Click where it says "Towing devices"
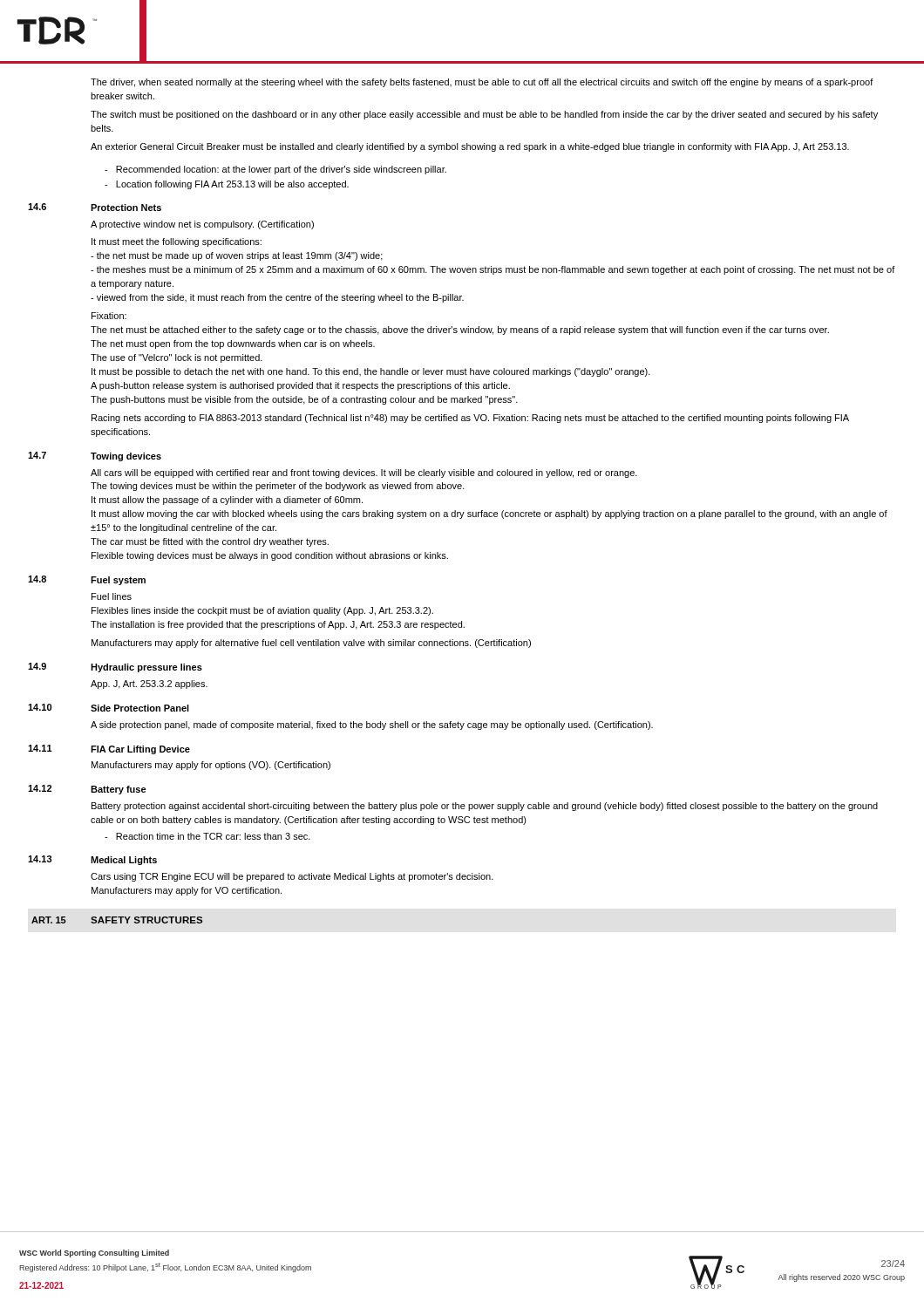Image resolution: width=924 pixels, height=1308 pixels. point(126,456)
